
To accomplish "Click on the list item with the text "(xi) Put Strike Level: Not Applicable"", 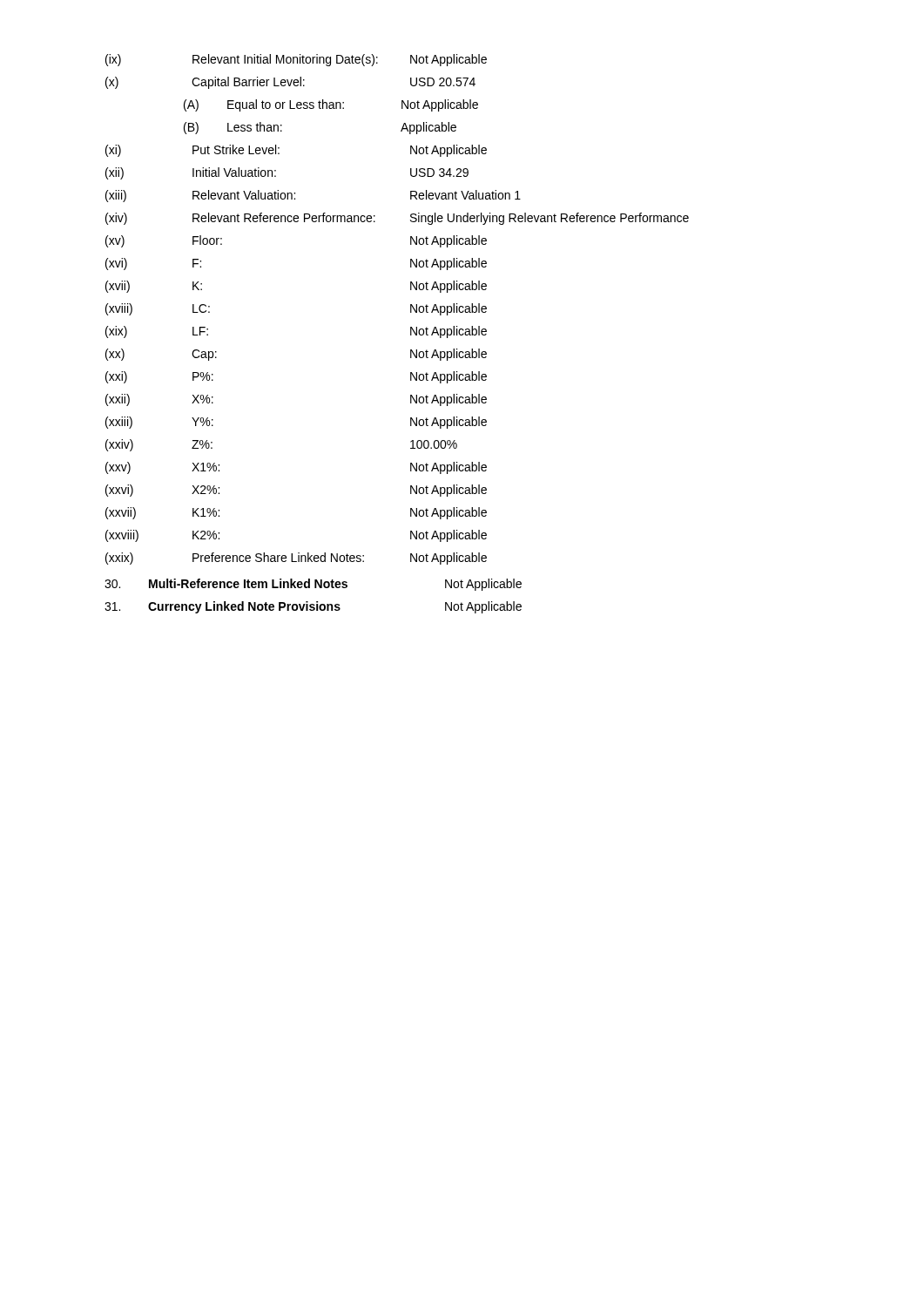I will [x=479, y=150].
